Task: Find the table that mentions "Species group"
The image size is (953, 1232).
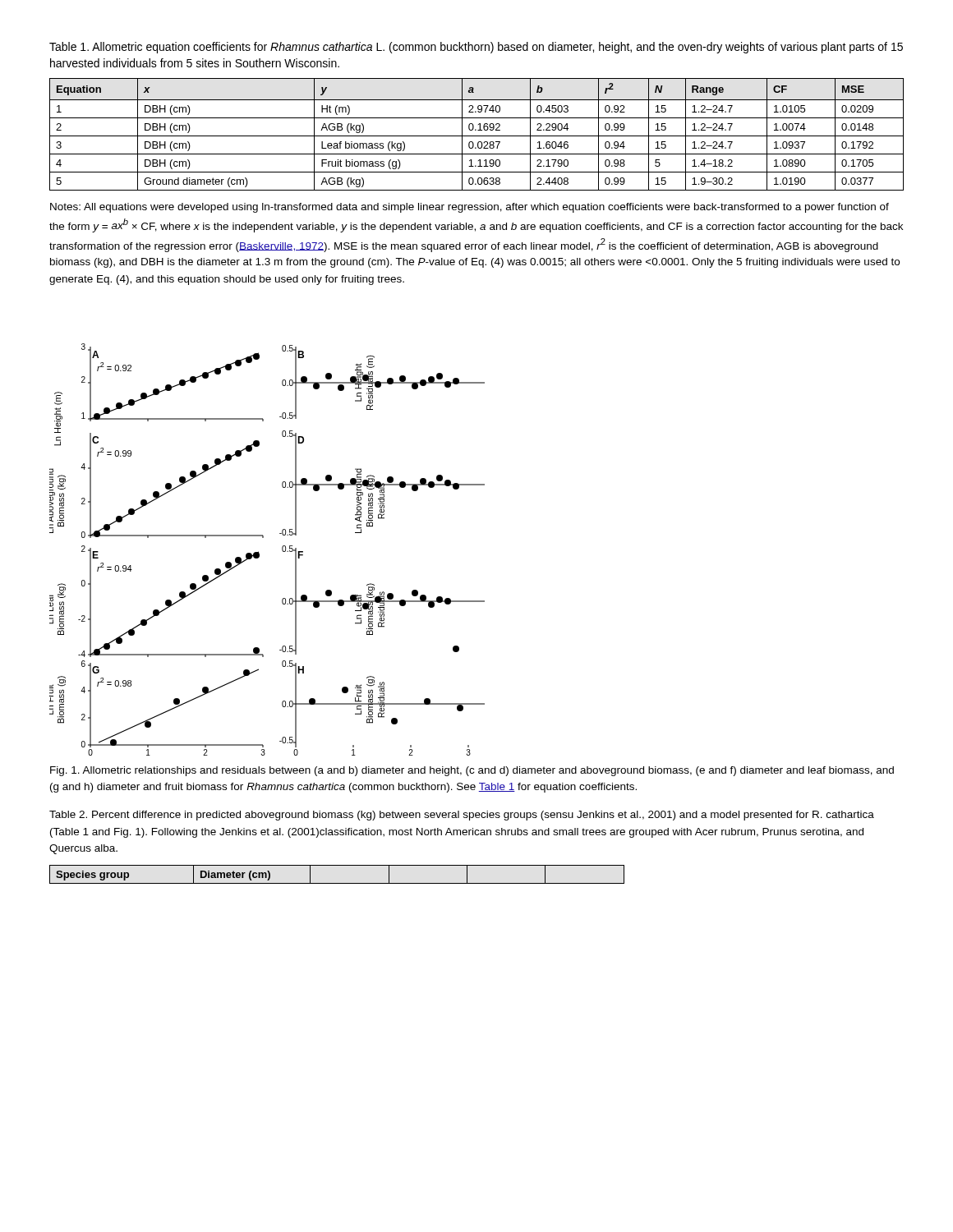Action: pos(476,874)
